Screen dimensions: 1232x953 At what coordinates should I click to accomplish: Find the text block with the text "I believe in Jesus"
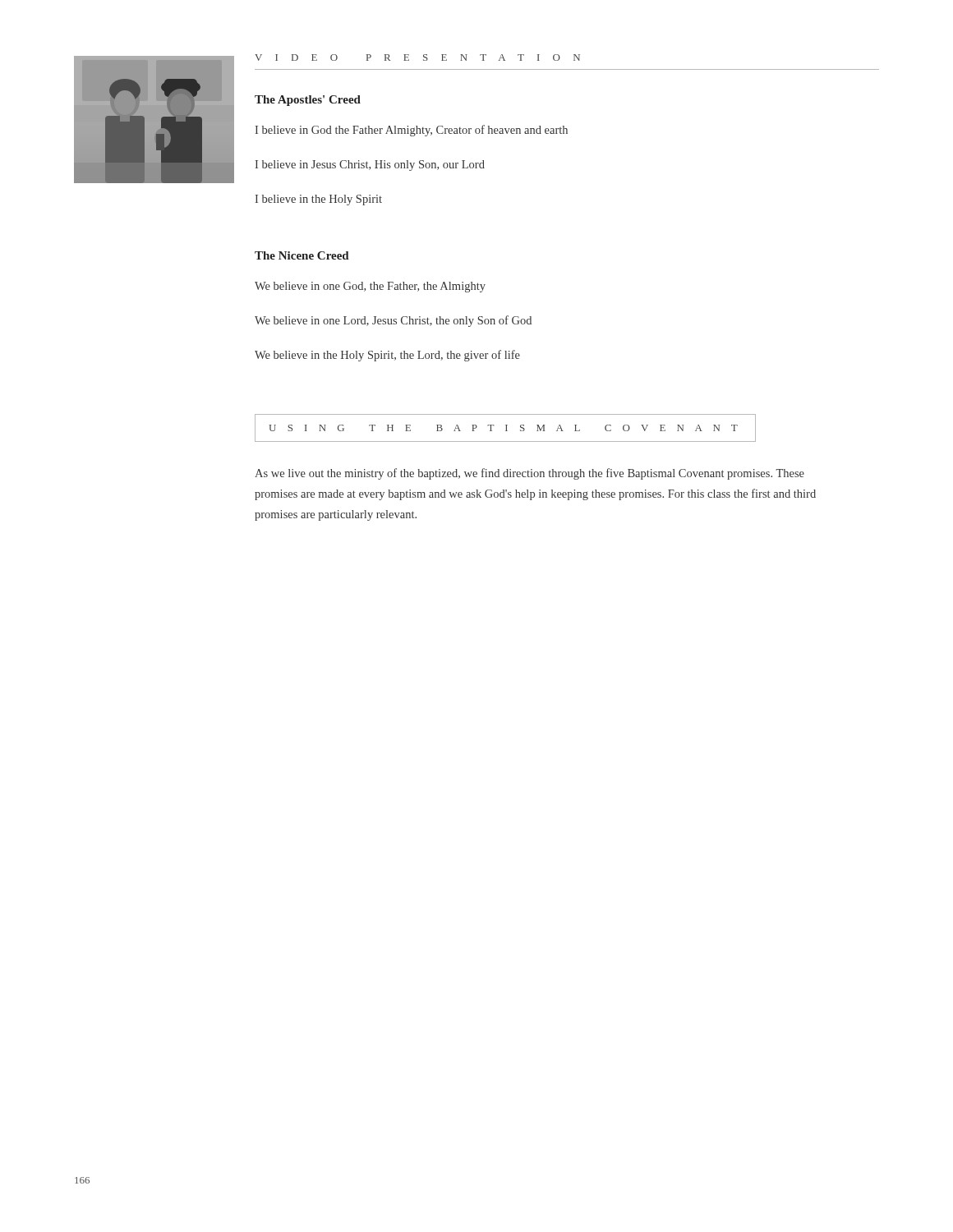coord(370,164)
